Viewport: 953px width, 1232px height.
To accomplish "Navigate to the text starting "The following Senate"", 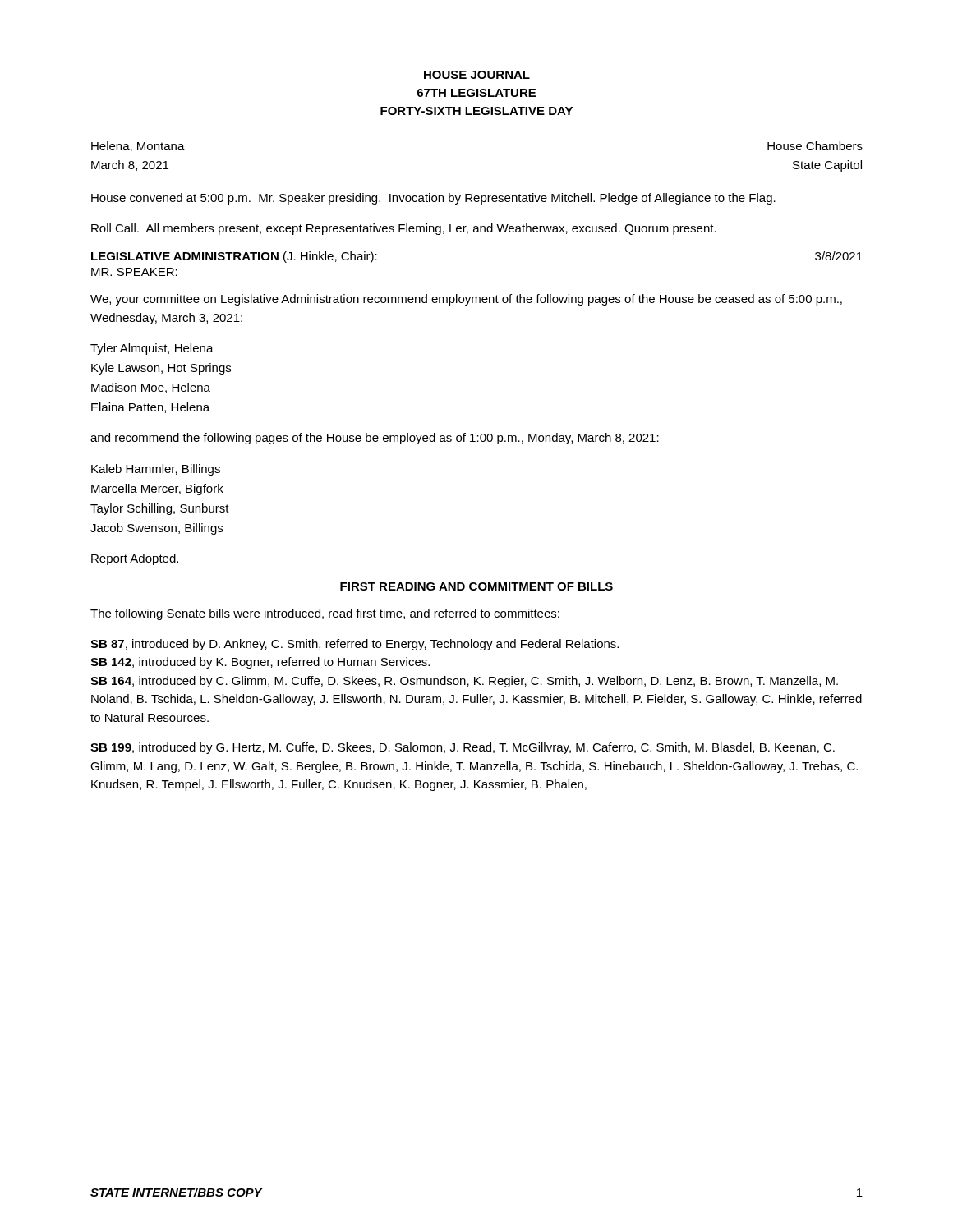I will point(325,613).
